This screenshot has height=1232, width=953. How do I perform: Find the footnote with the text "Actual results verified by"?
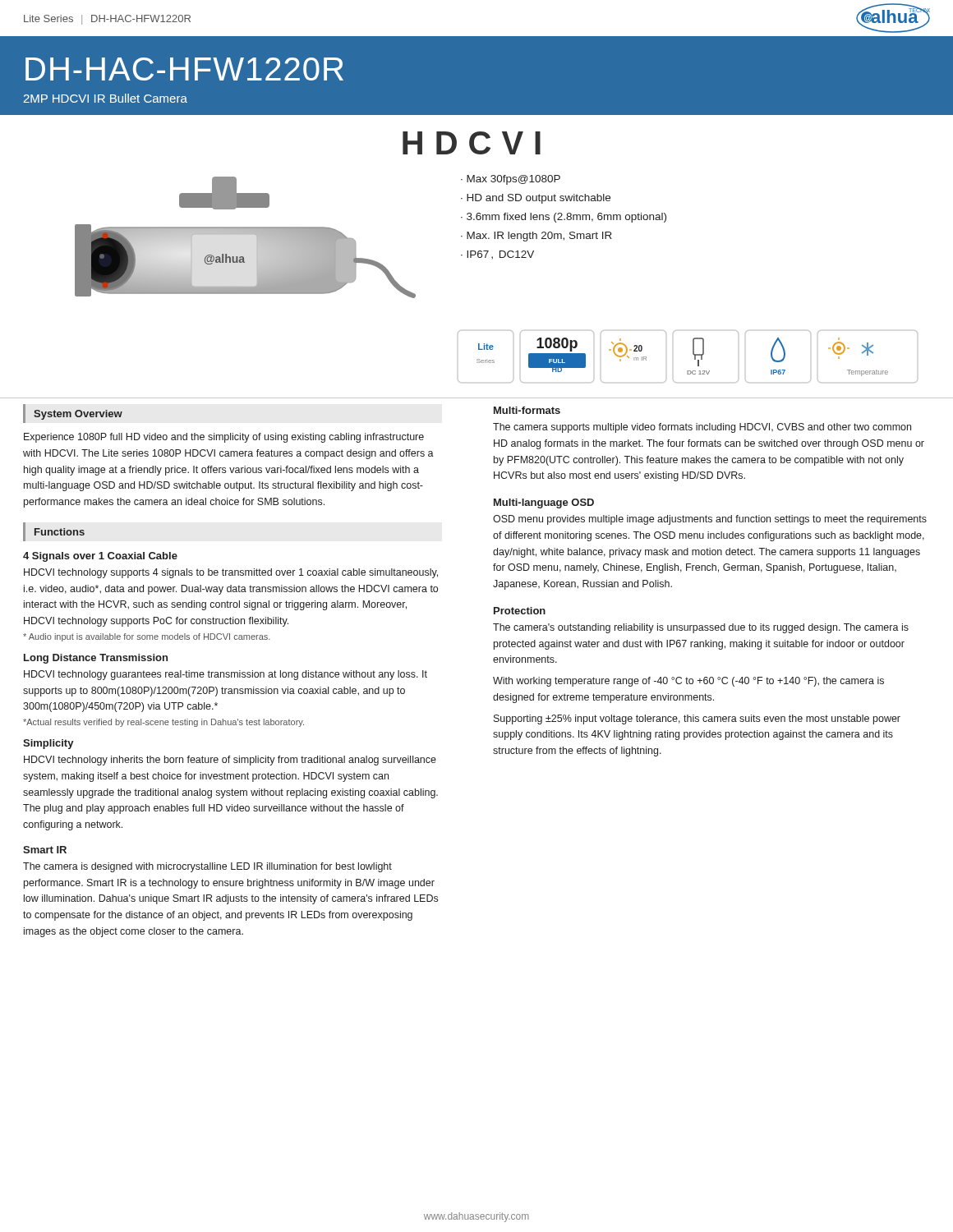[164, 722]
